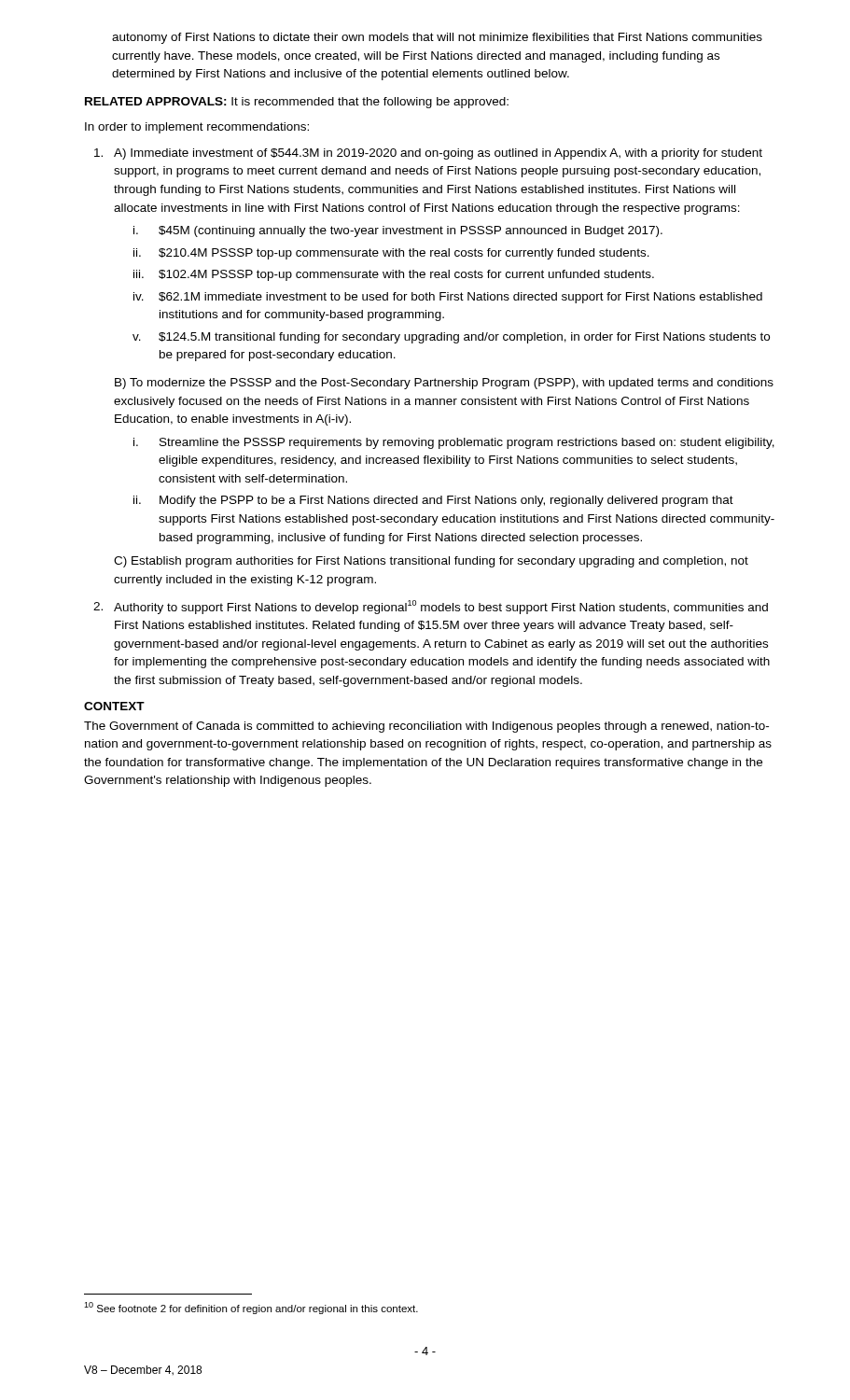Select the list item containing "ii. Modify the PSPP to be a"

454,519
